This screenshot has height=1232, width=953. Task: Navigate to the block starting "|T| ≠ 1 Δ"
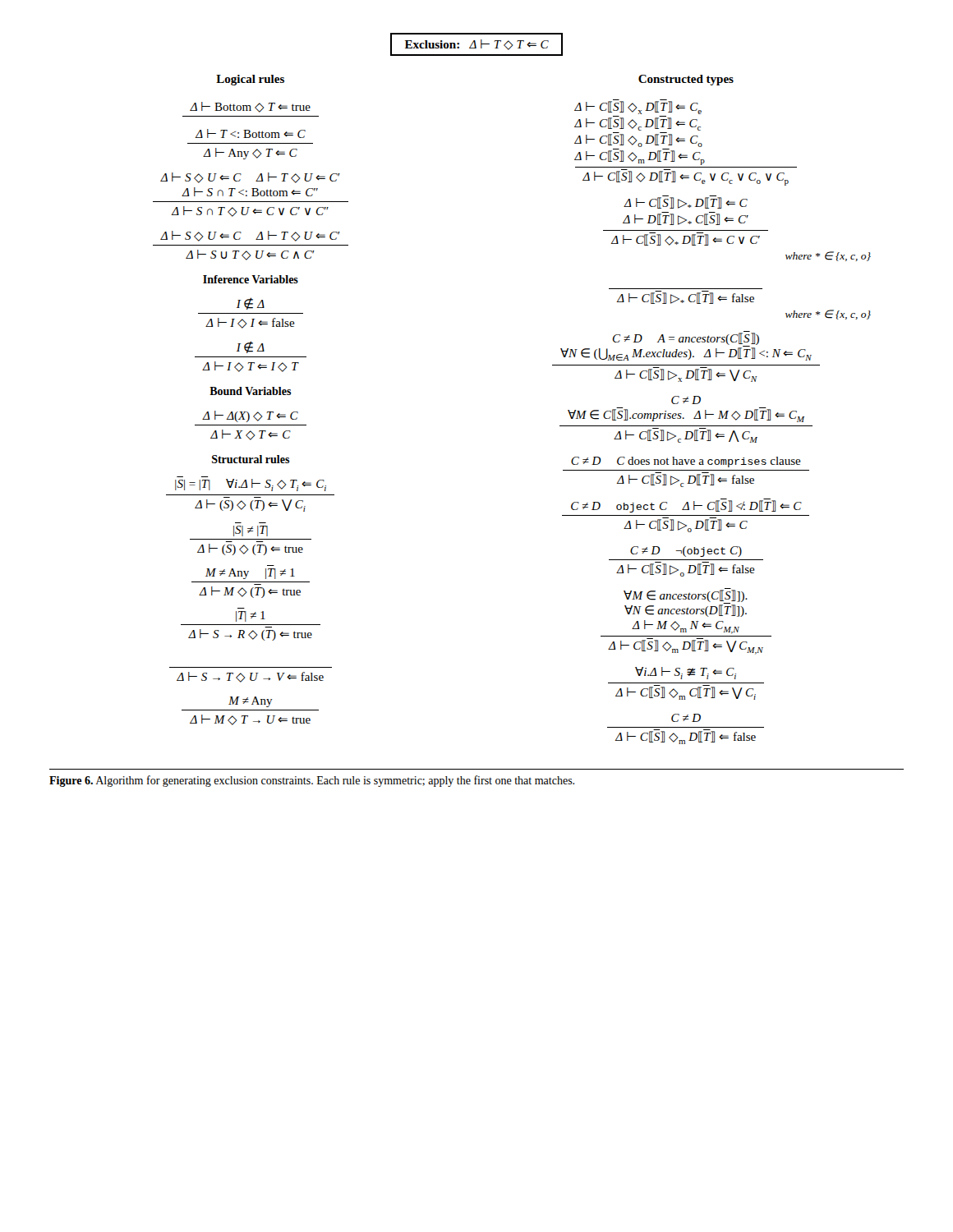tap(250, 624)
